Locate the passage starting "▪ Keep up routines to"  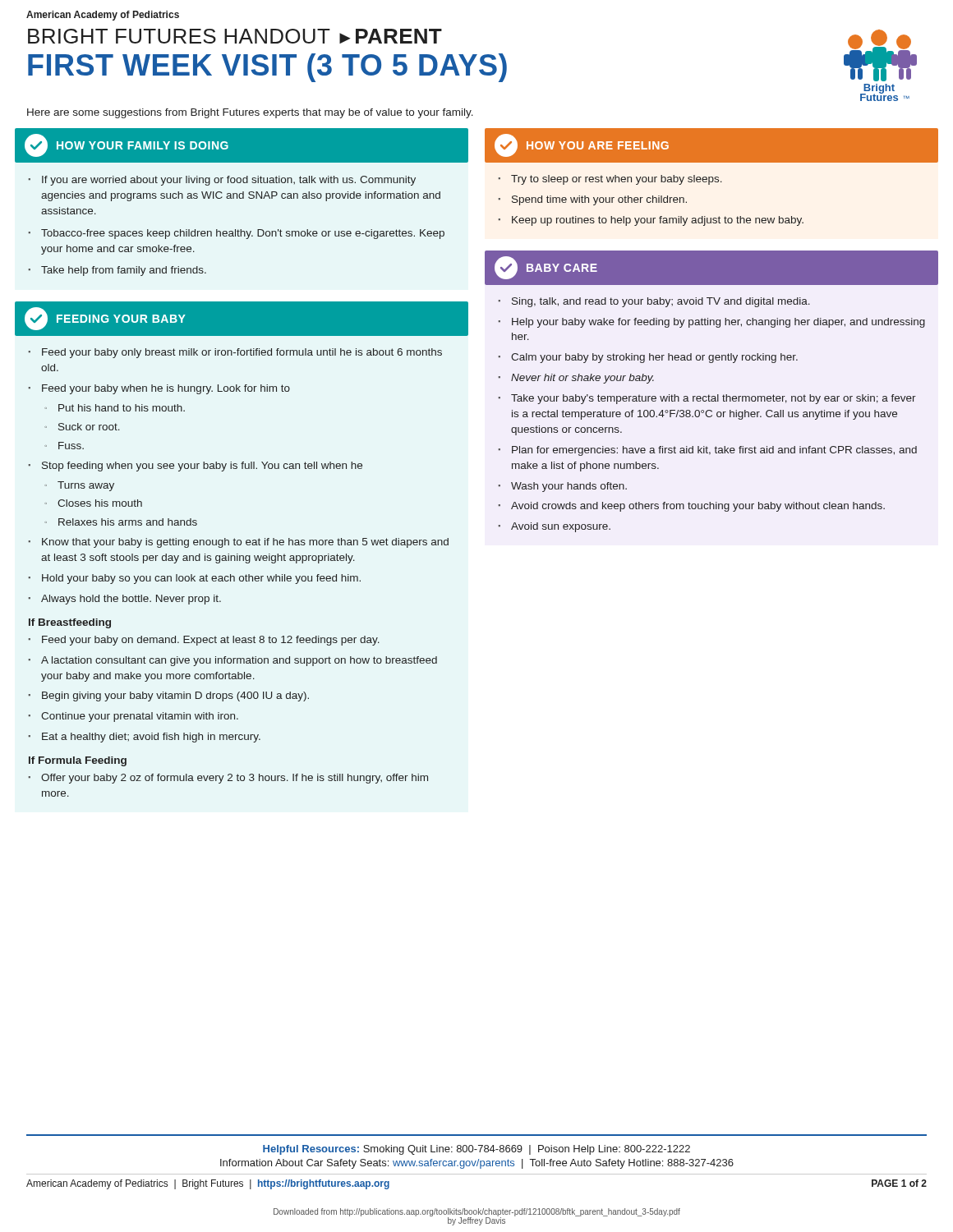point(651,220)
